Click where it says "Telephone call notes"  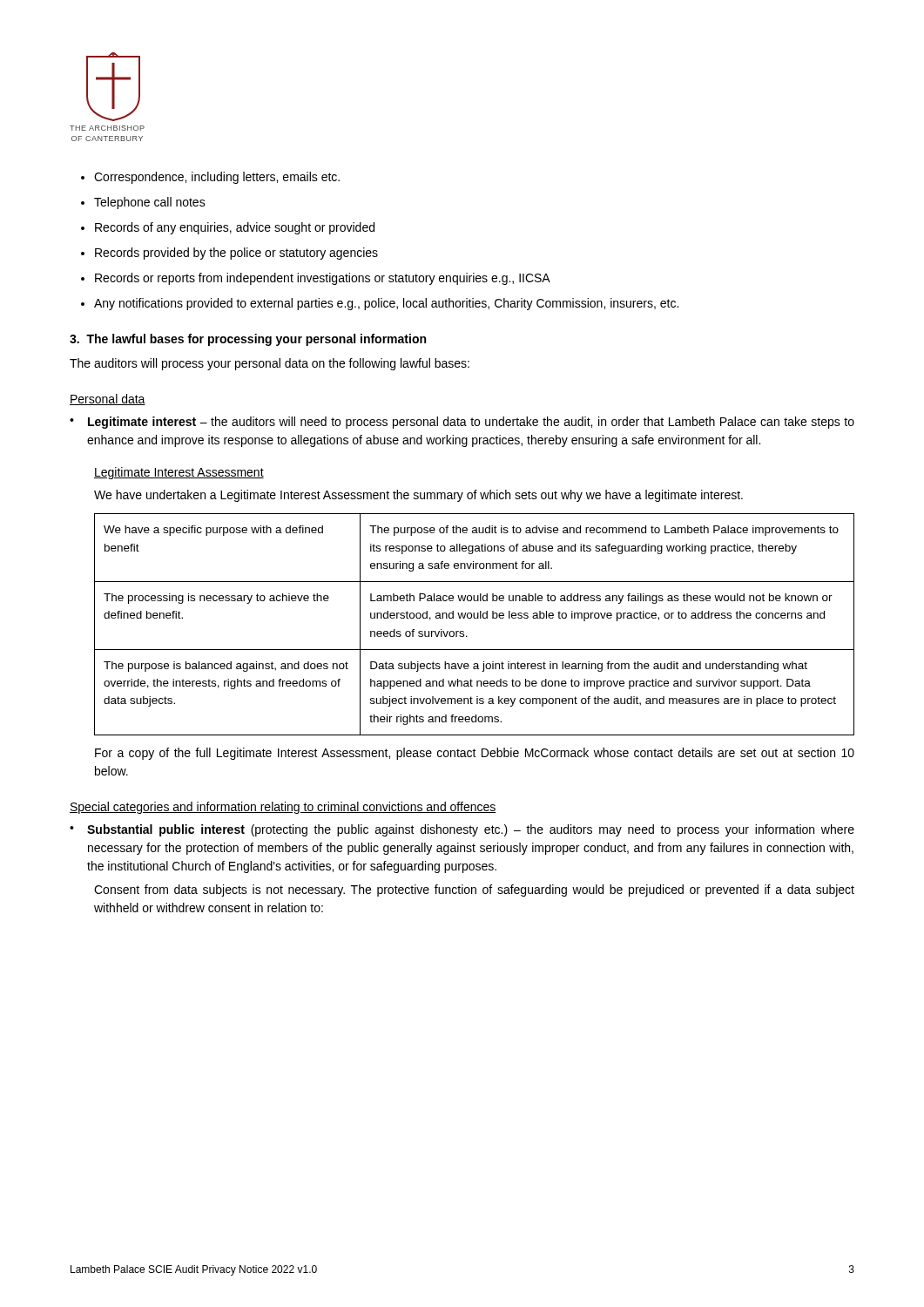pos(150,203)
